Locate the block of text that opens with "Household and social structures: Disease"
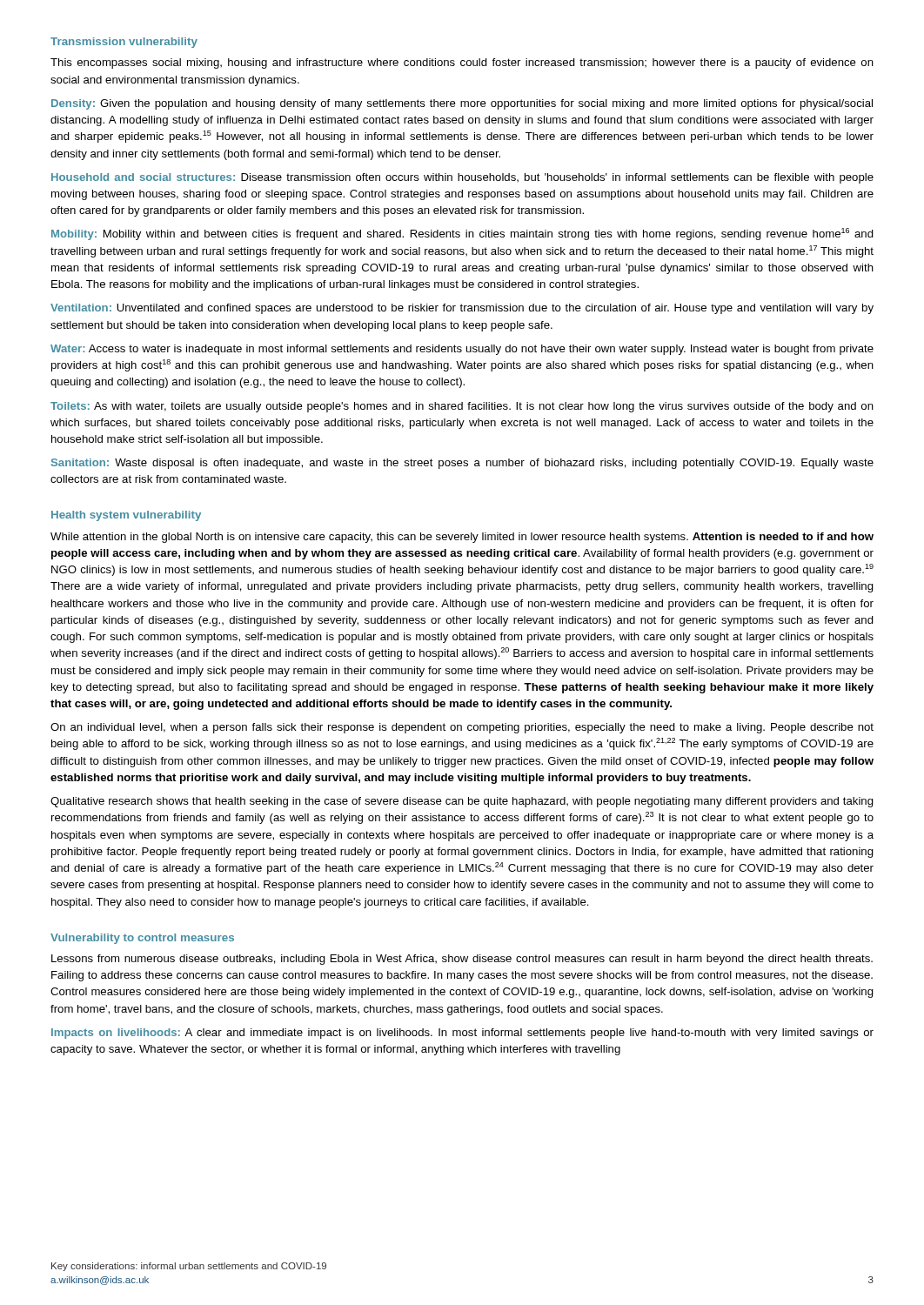Image resolution: width=924 pixels, height=1305 pixels. 462,193
